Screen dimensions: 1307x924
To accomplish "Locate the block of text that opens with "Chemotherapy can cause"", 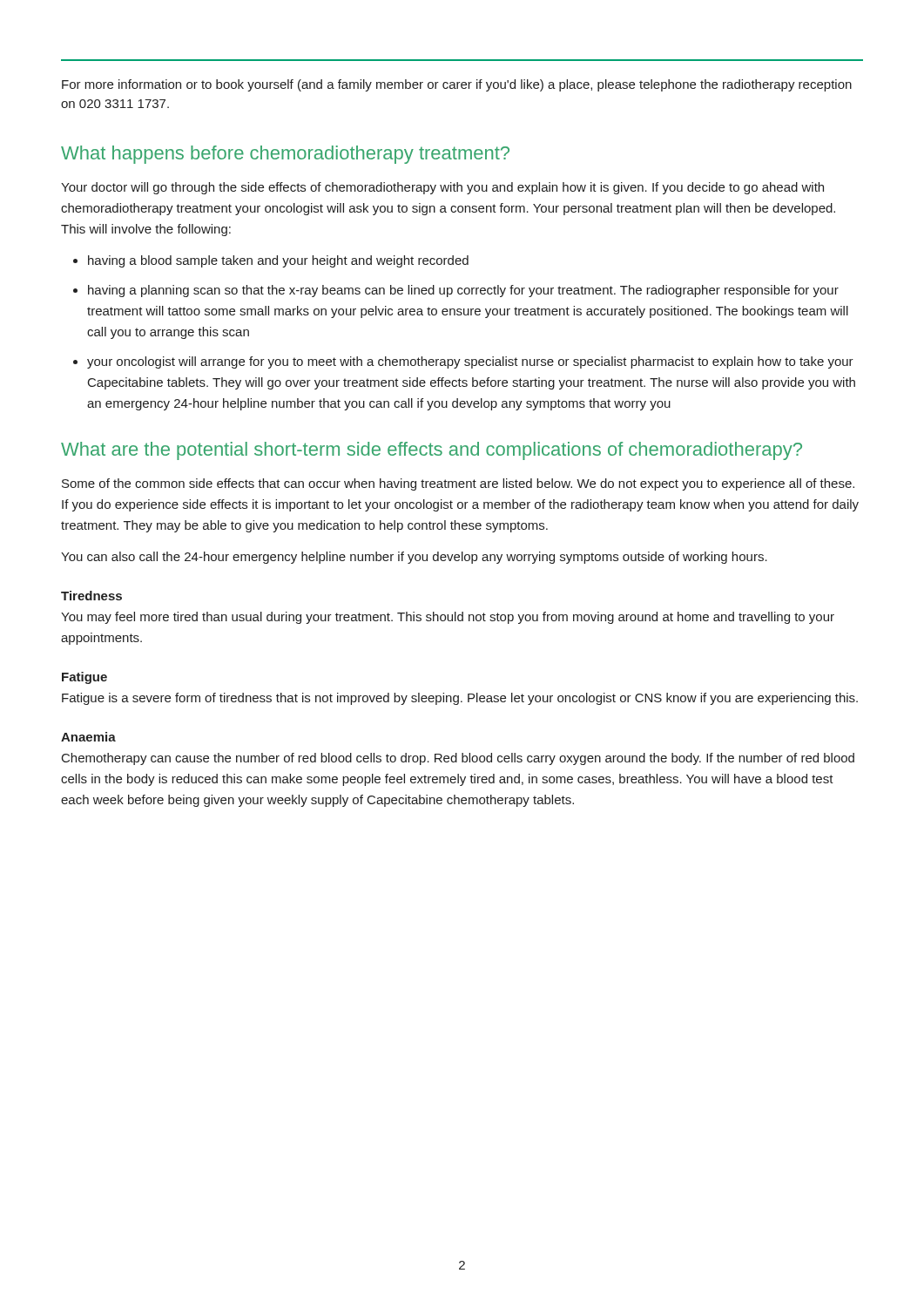I will [x=458, y=778].
